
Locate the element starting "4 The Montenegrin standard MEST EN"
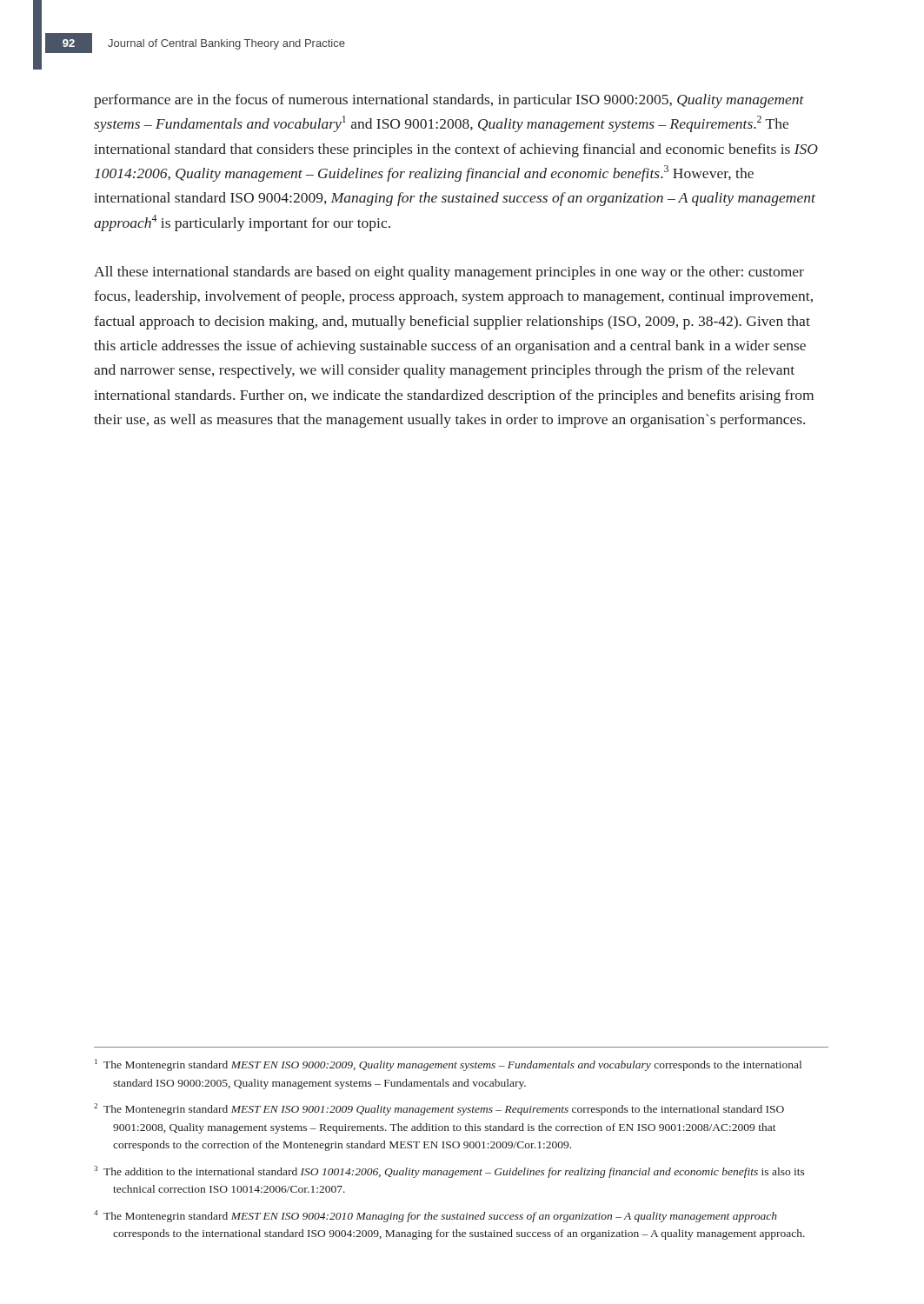click(450, 1224)
